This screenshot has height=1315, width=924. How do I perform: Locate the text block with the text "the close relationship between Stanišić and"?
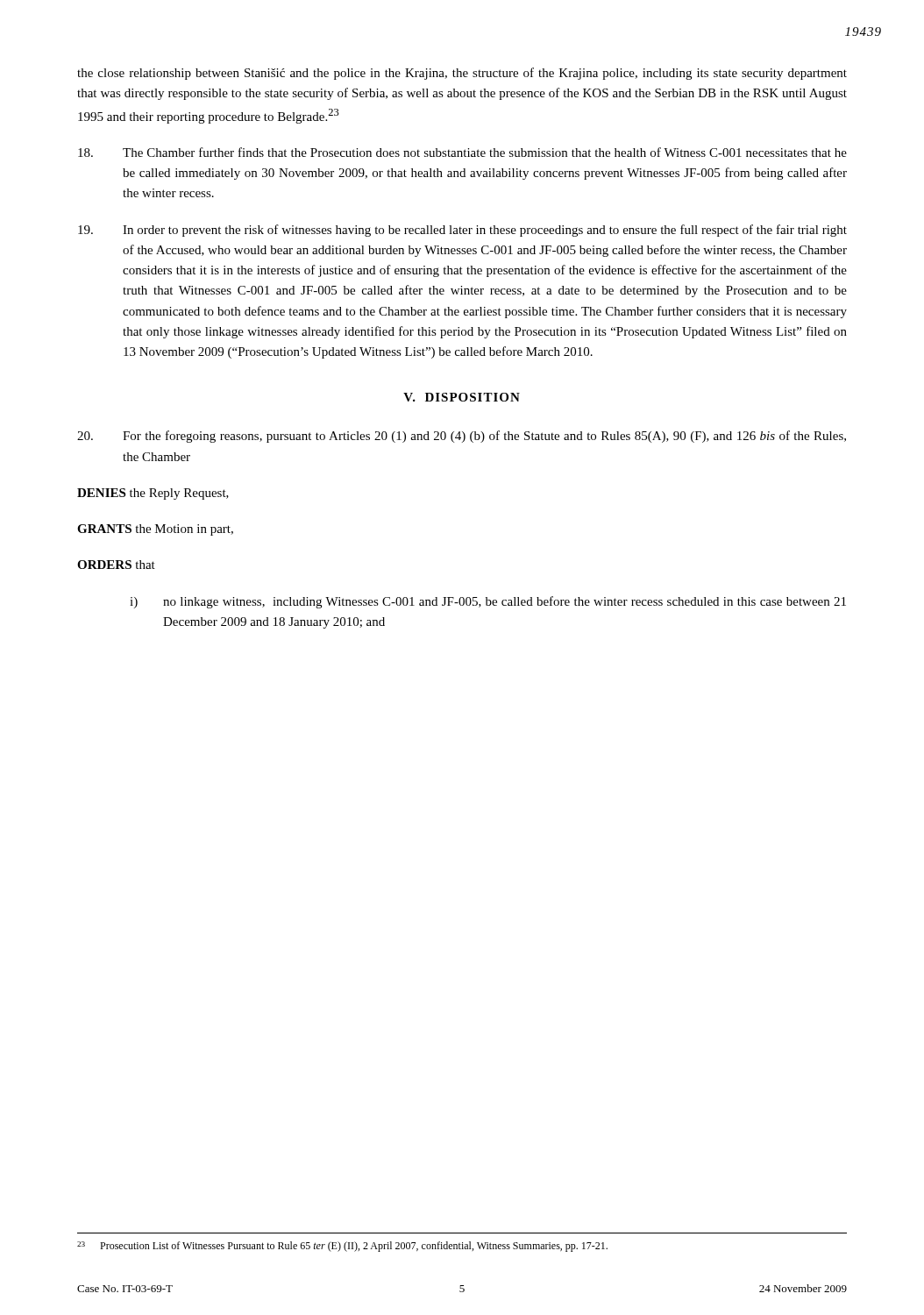click(x=462, y=94)
